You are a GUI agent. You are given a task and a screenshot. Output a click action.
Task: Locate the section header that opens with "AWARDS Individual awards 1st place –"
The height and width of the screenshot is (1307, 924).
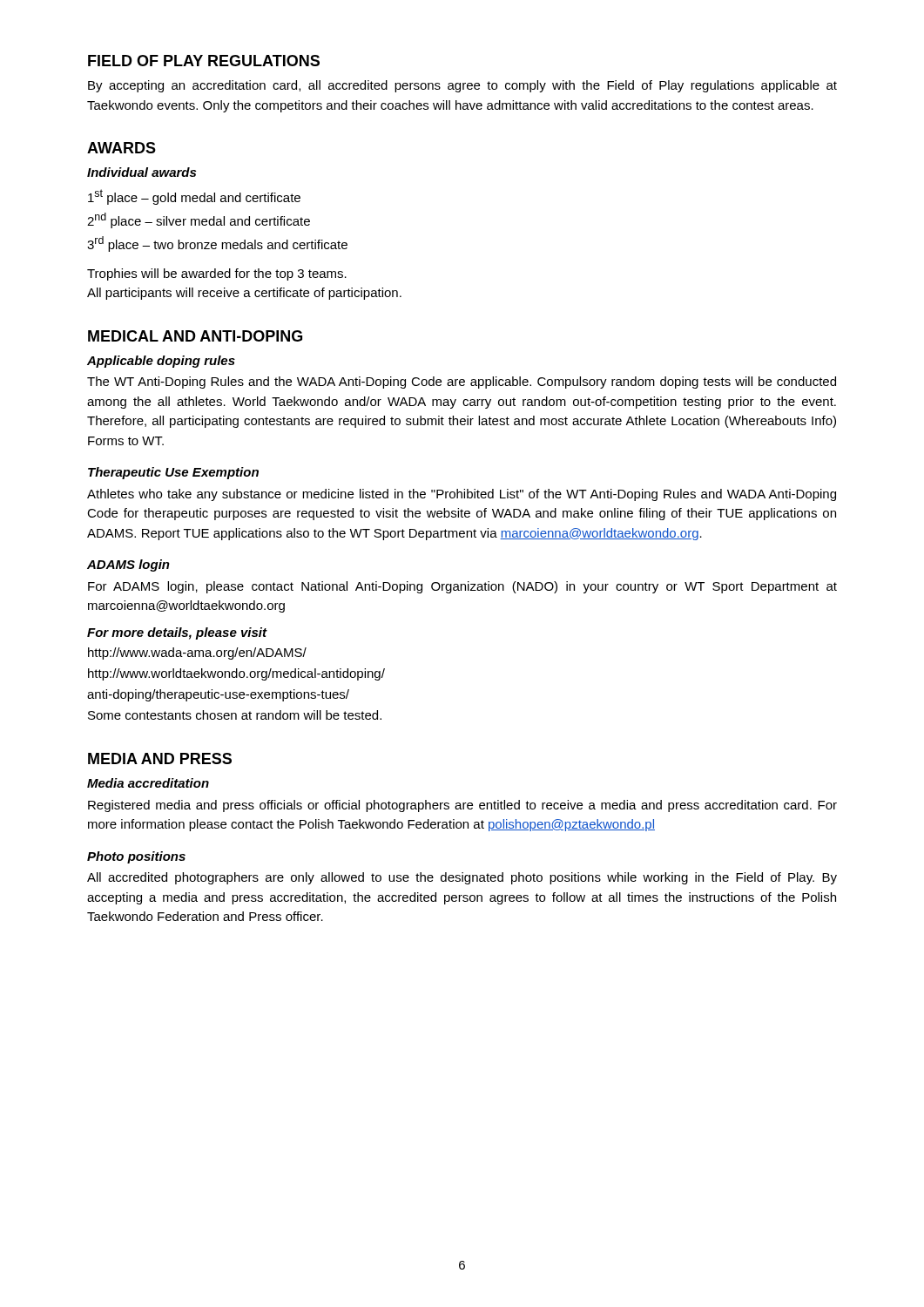121,148
